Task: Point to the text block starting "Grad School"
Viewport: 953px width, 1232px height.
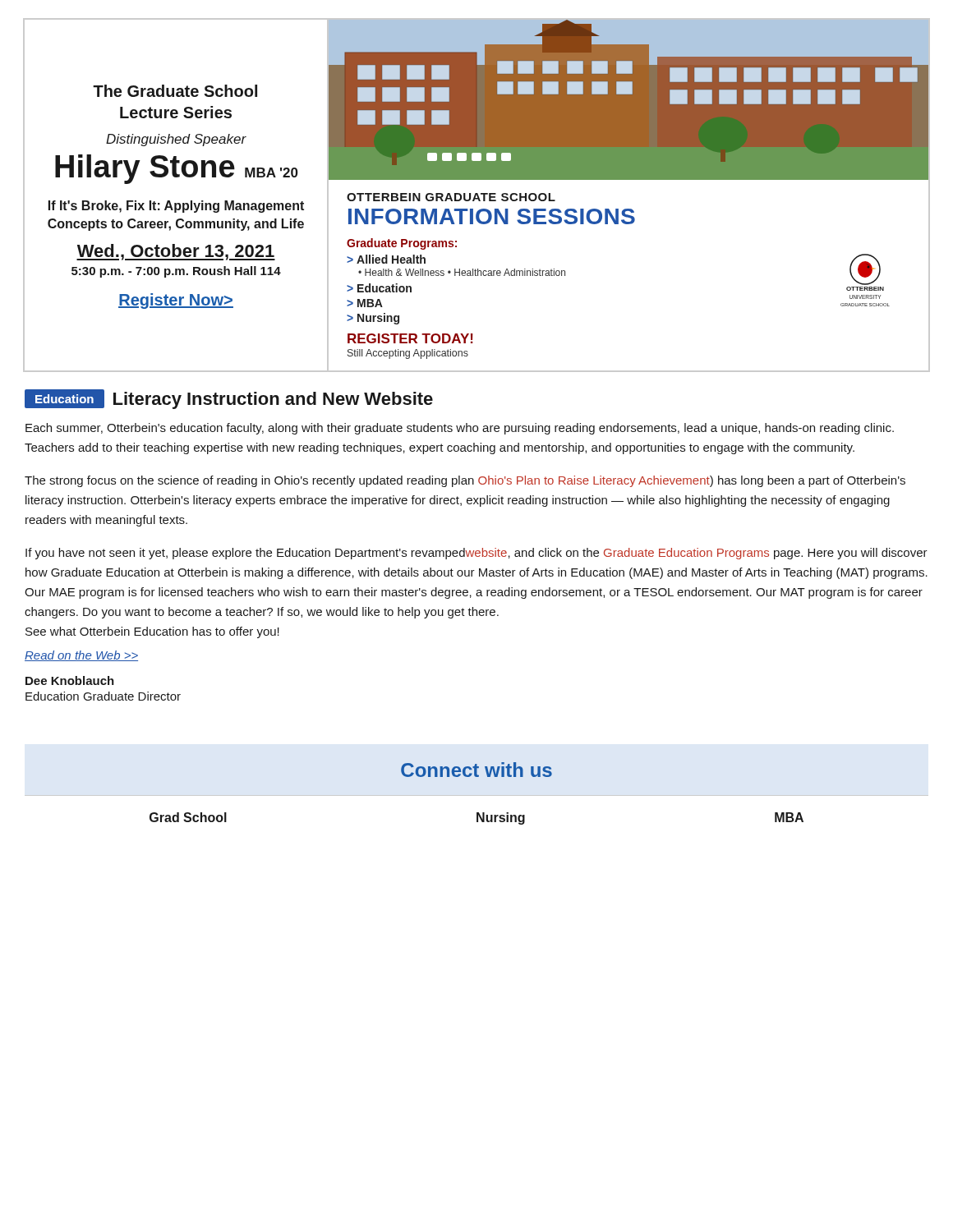Action: (x=188, y=817)
